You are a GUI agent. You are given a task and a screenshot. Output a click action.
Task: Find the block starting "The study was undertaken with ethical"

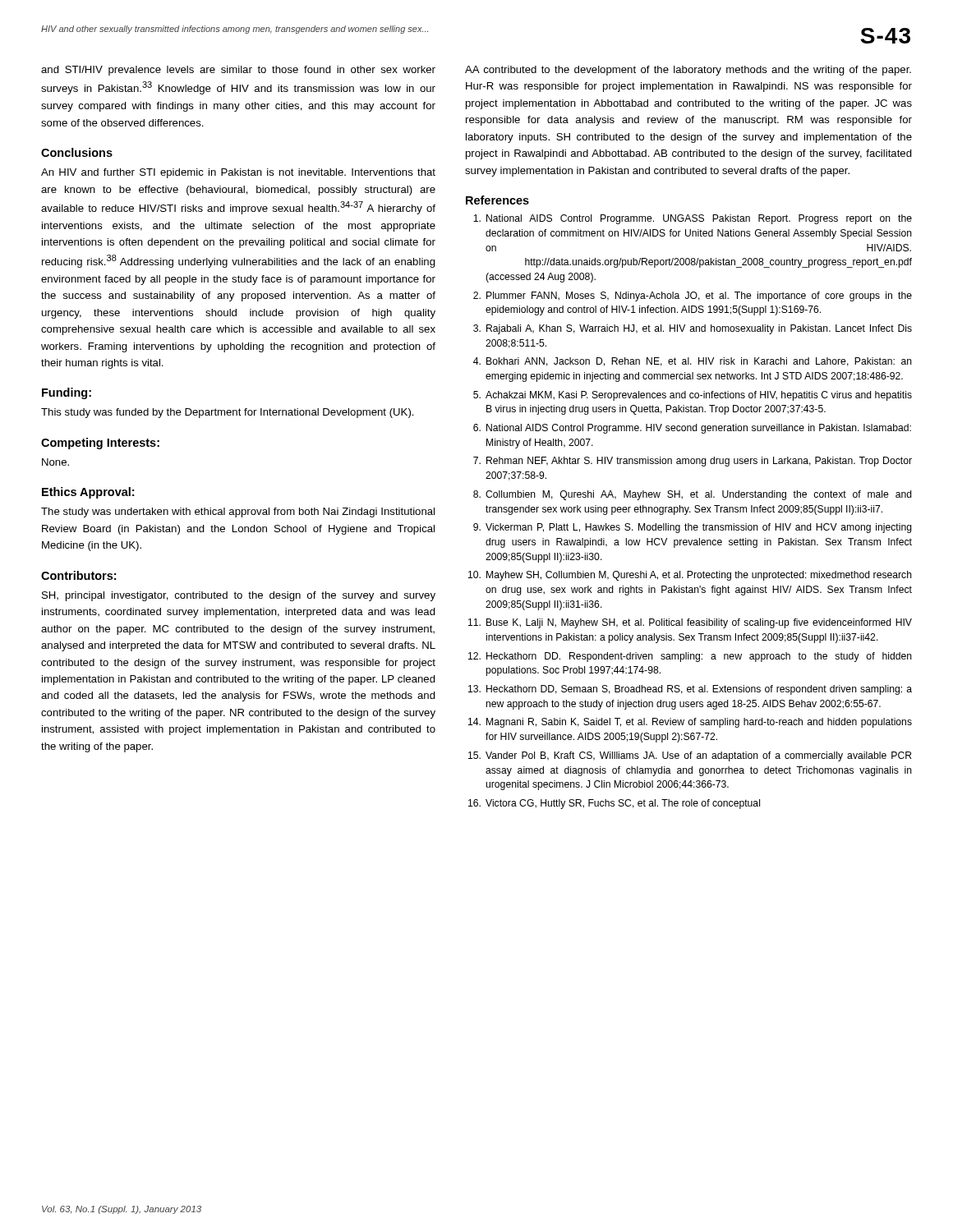(238, 528)
